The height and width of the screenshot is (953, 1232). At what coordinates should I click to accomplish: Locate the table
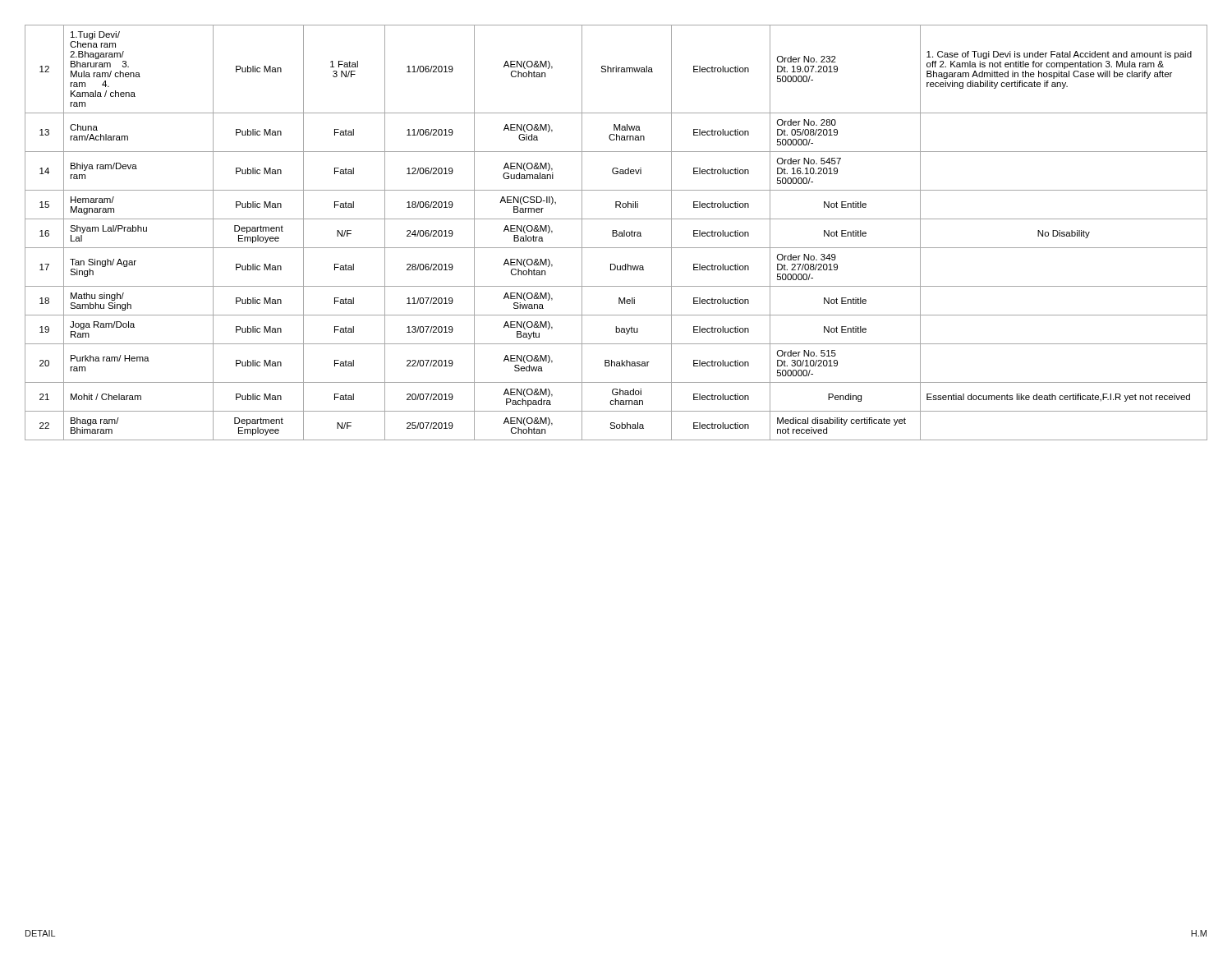(616, 233)
